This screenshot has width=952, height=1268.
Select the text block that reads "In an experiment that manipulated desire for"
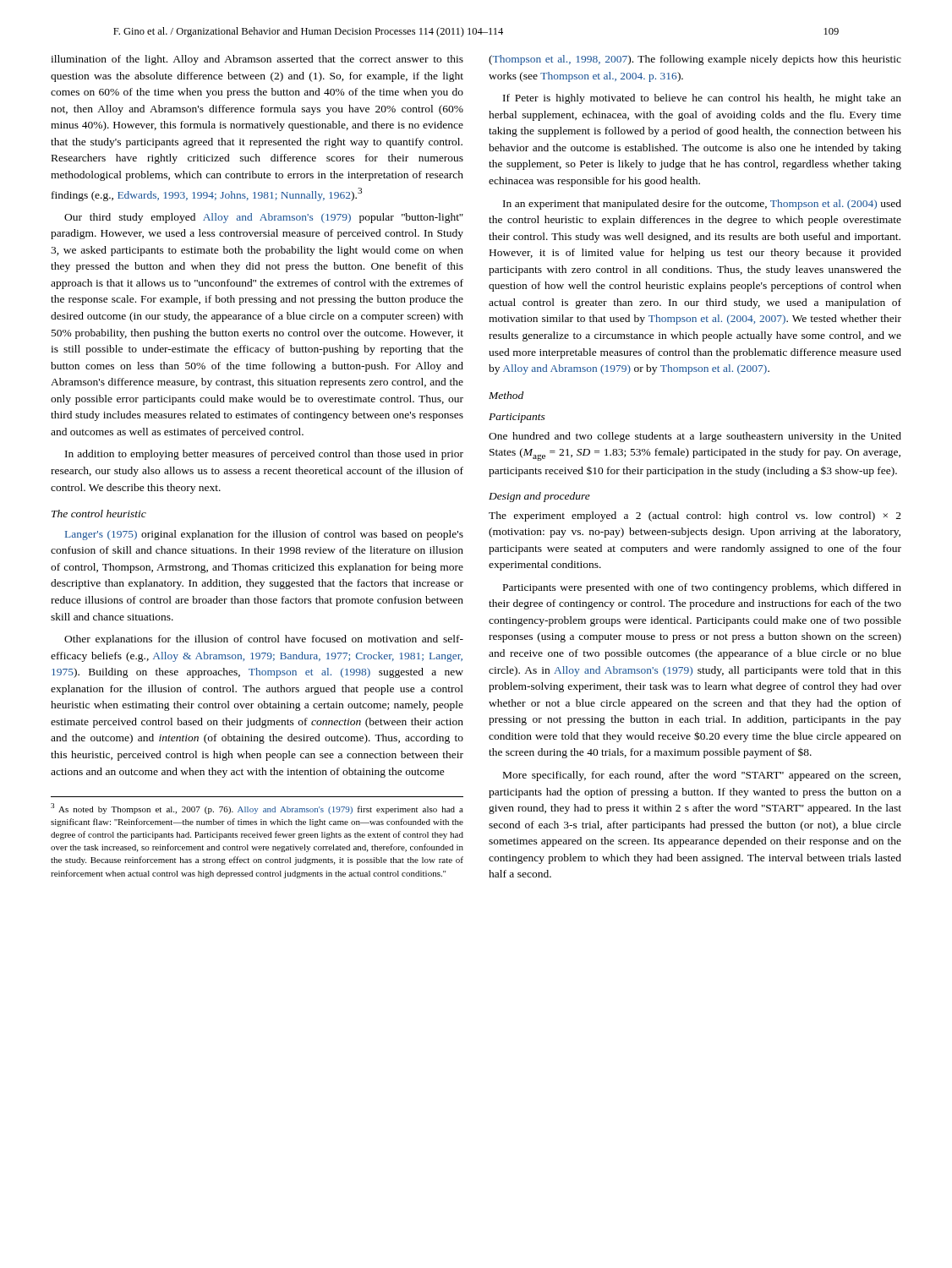point(695,286)
